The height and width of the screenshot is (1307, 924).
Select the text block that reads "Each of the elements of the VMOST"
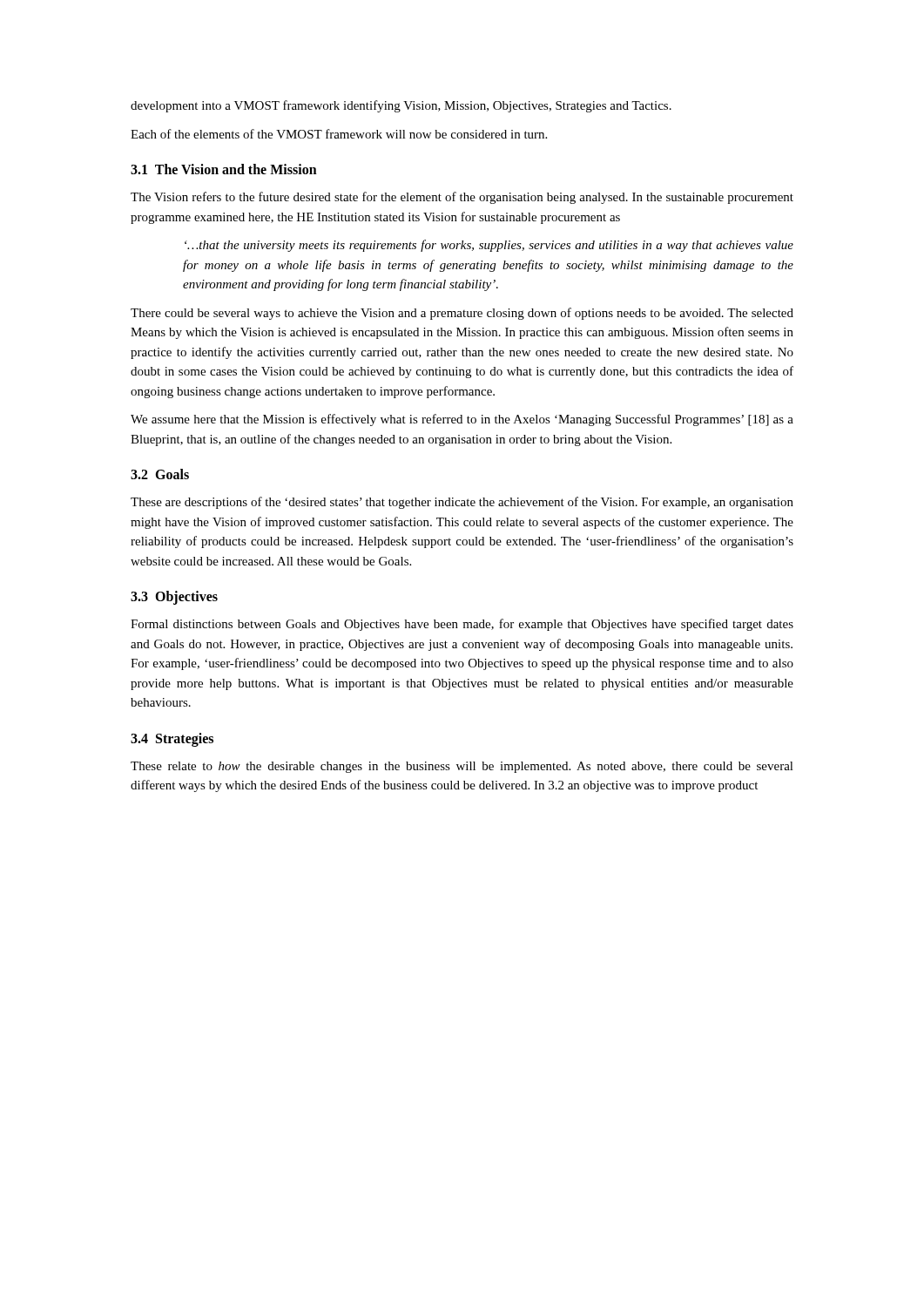pos(462,134)
